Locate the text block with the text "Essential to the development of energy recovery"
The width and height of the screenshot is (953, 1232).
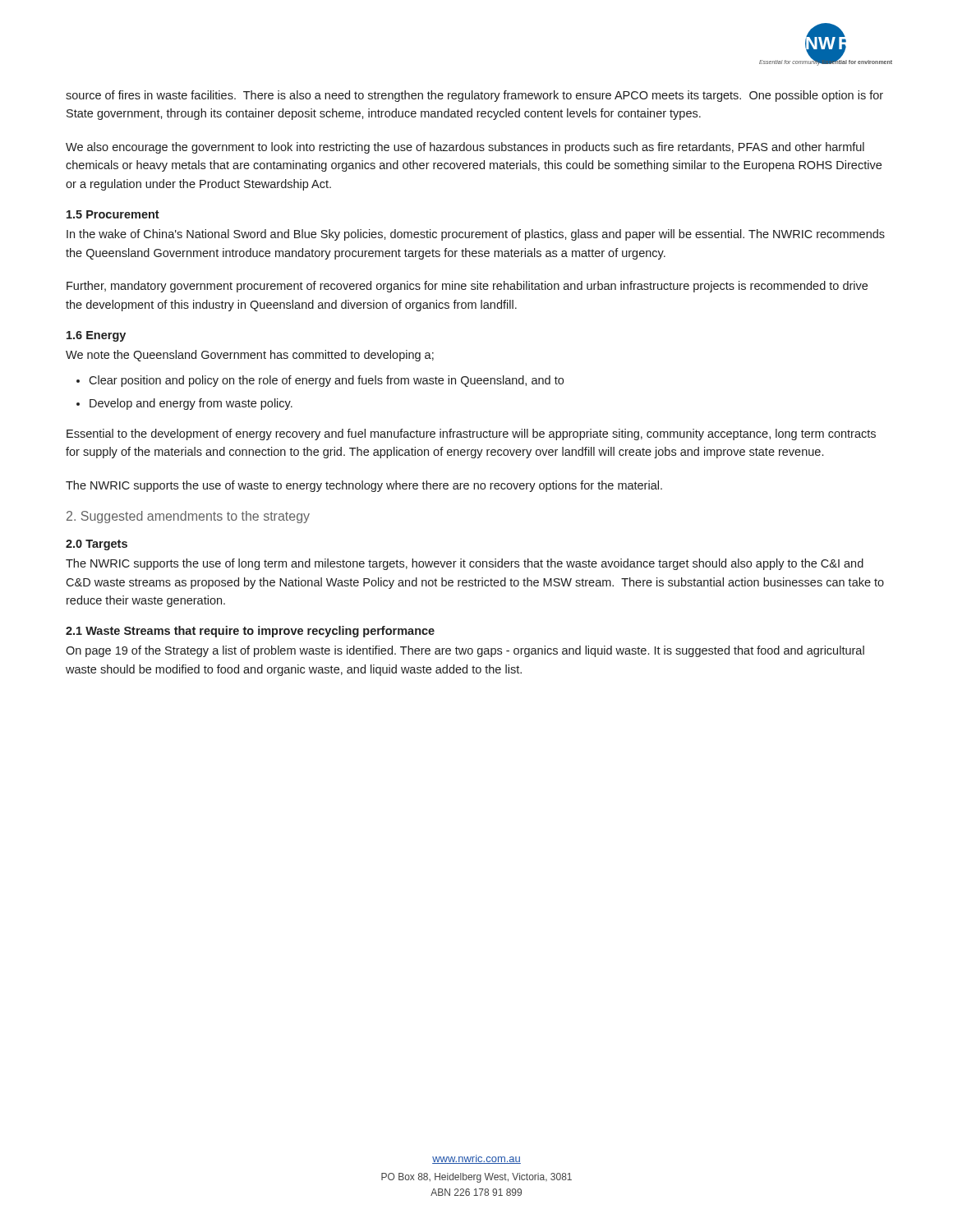pos(471,443)
